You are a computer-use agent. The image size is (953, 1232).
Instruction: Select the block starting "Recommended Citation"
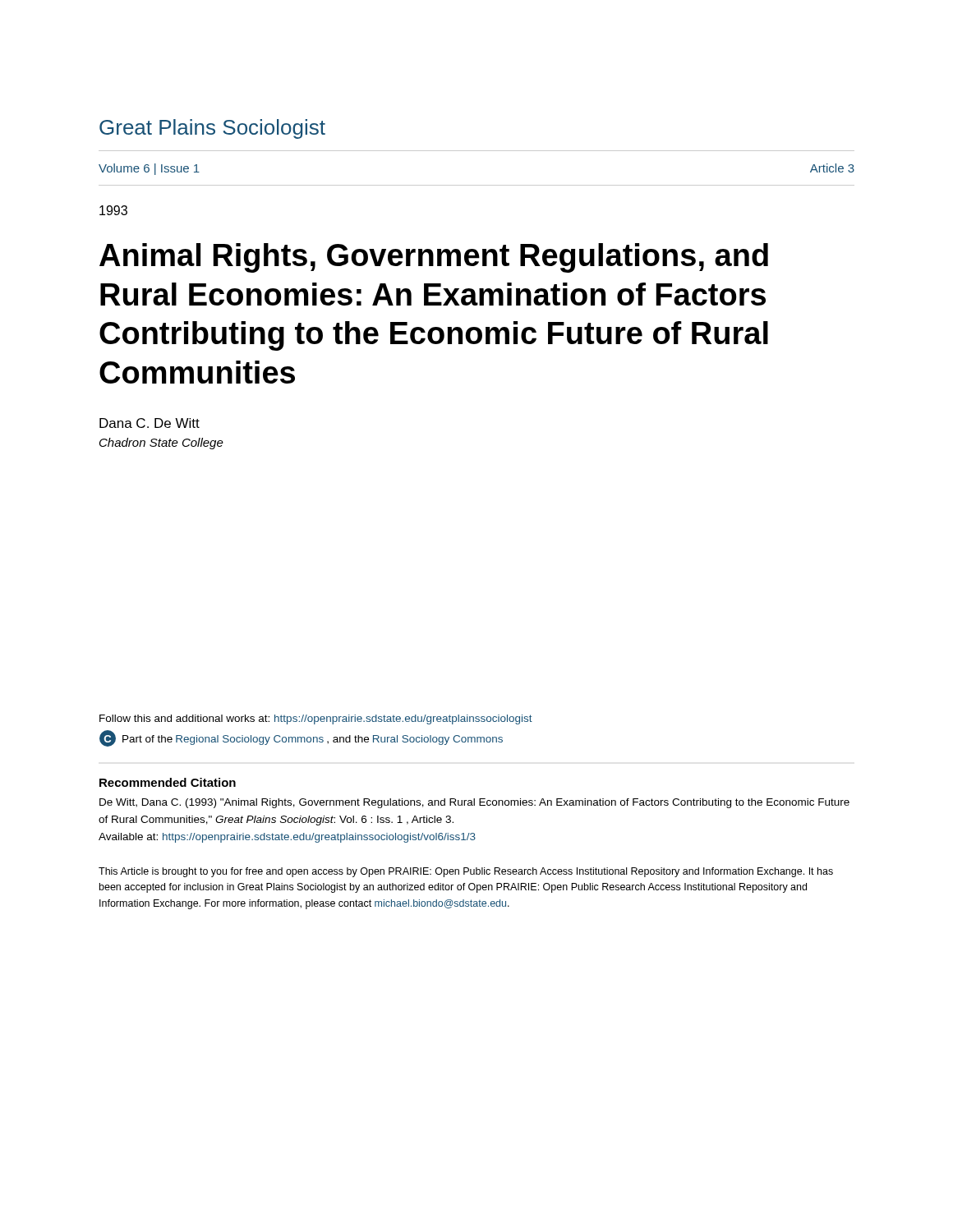(168, 782)
